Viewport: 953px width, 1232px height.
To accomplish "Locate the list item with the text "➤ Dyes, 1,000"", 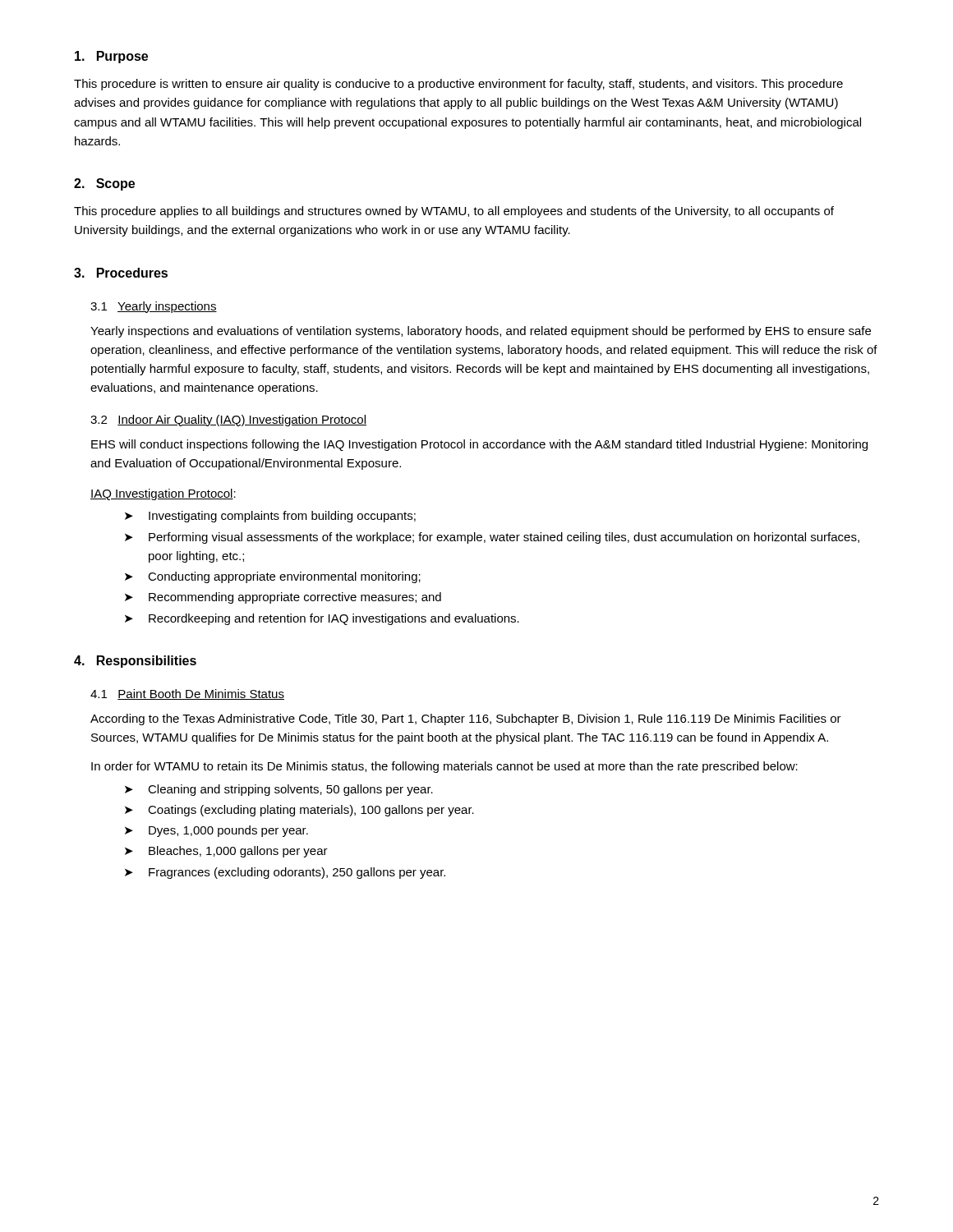I will [216, 830].
